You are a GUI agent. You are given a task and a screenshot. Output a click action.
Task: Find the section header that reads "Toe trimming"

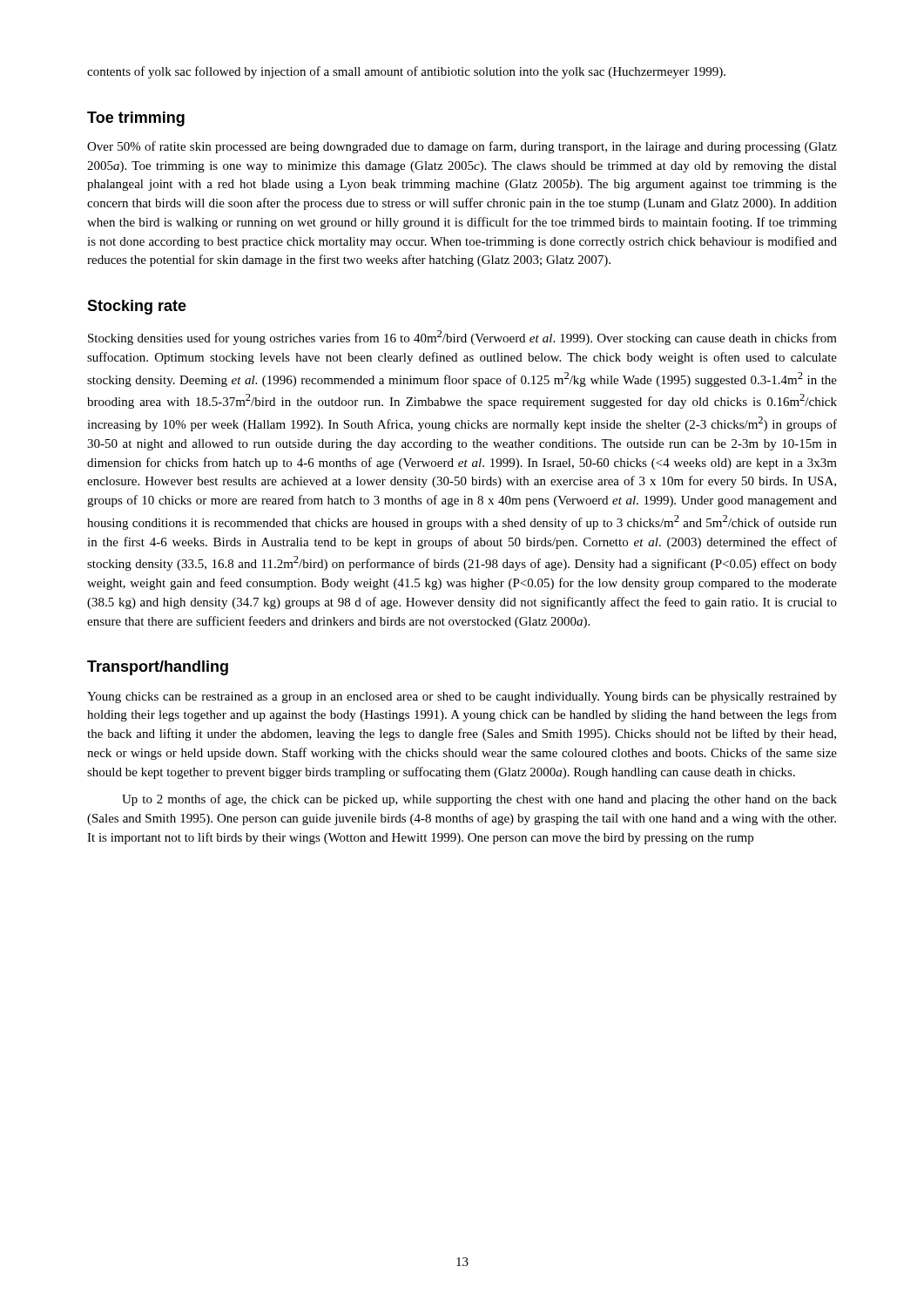tap(136, 117)
